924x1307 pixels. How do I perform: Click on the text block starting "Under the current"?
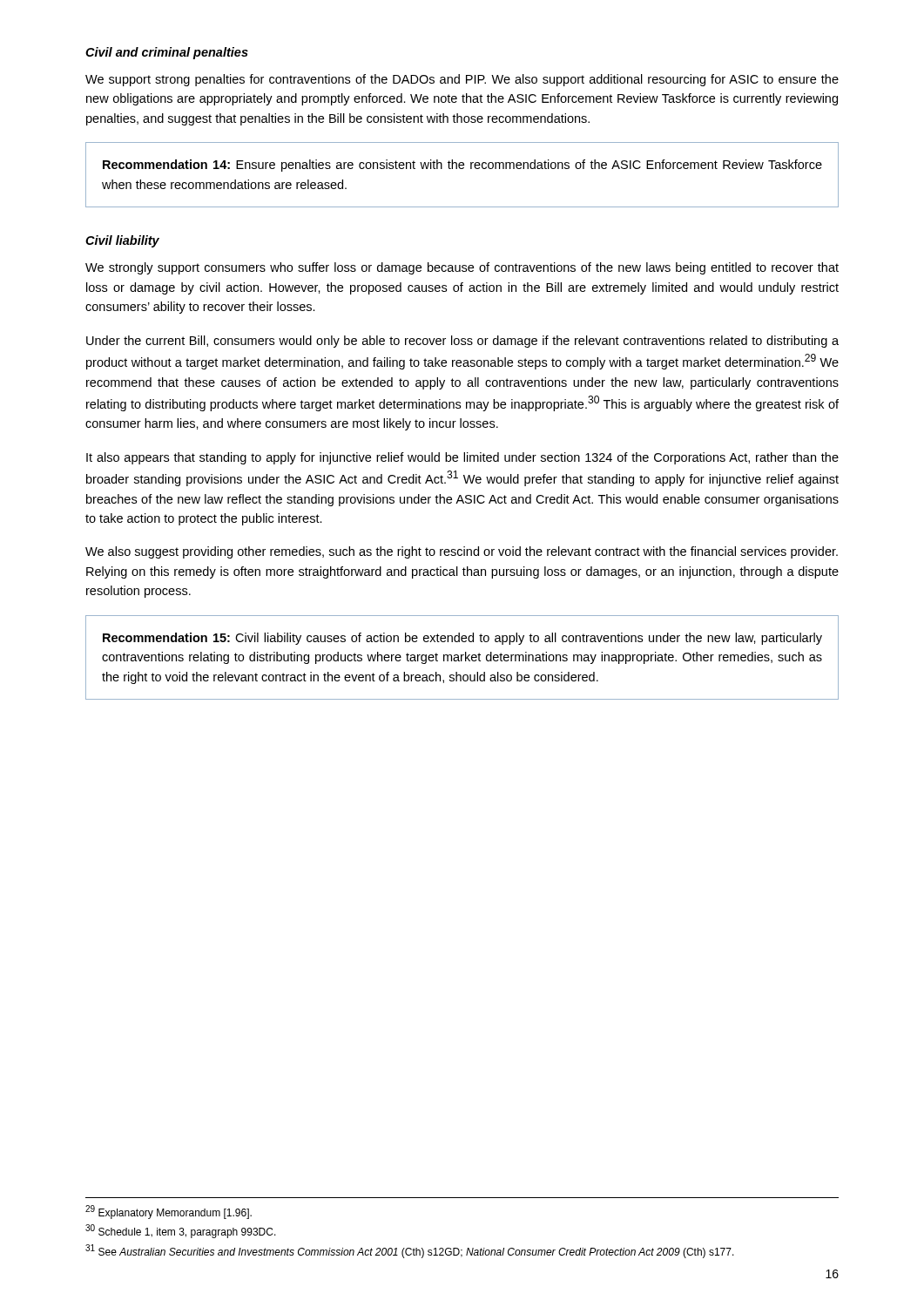462,382
